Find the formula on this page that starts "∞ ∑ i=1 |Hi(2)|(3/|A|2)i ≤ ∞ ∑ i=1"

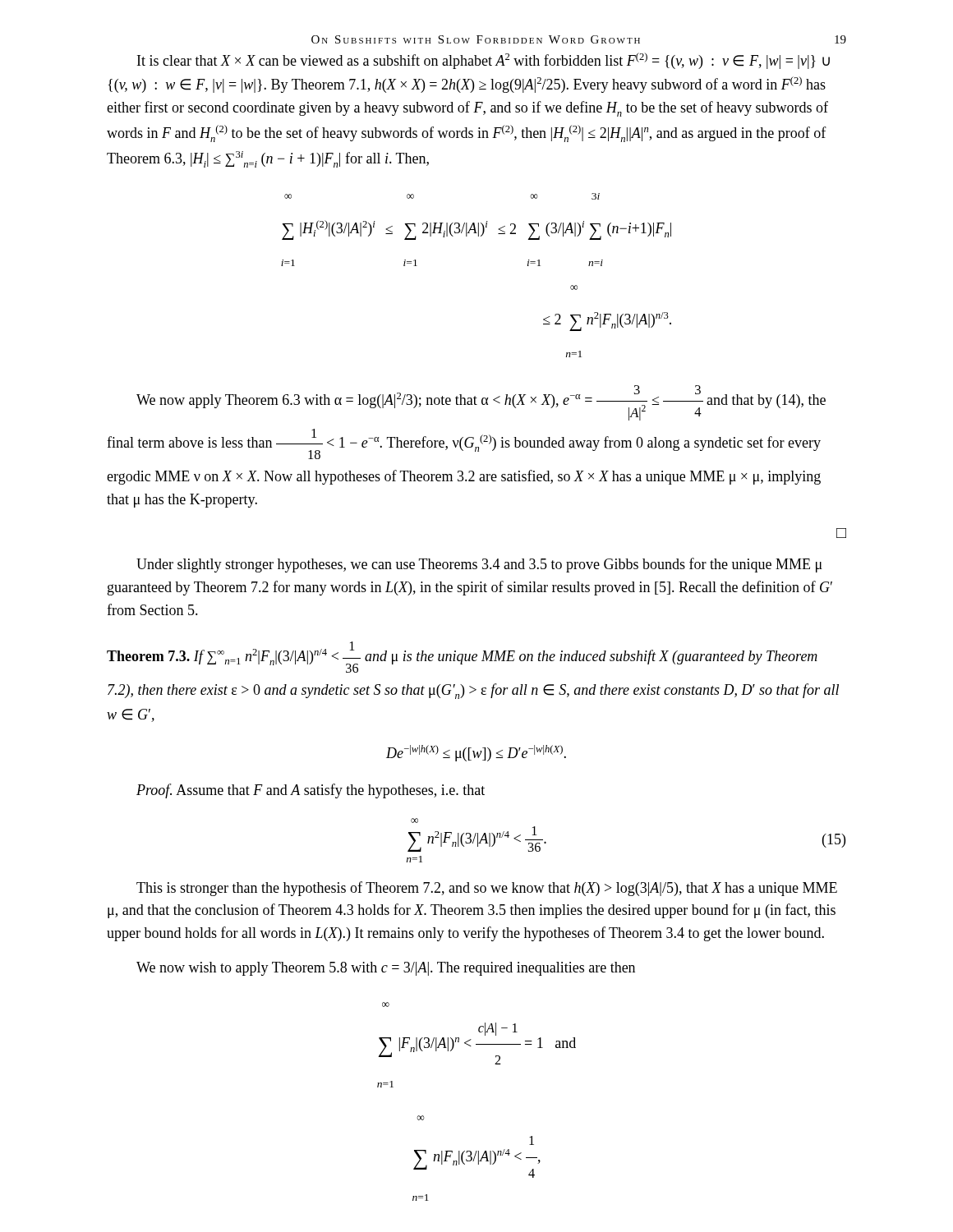click(288, 196)
